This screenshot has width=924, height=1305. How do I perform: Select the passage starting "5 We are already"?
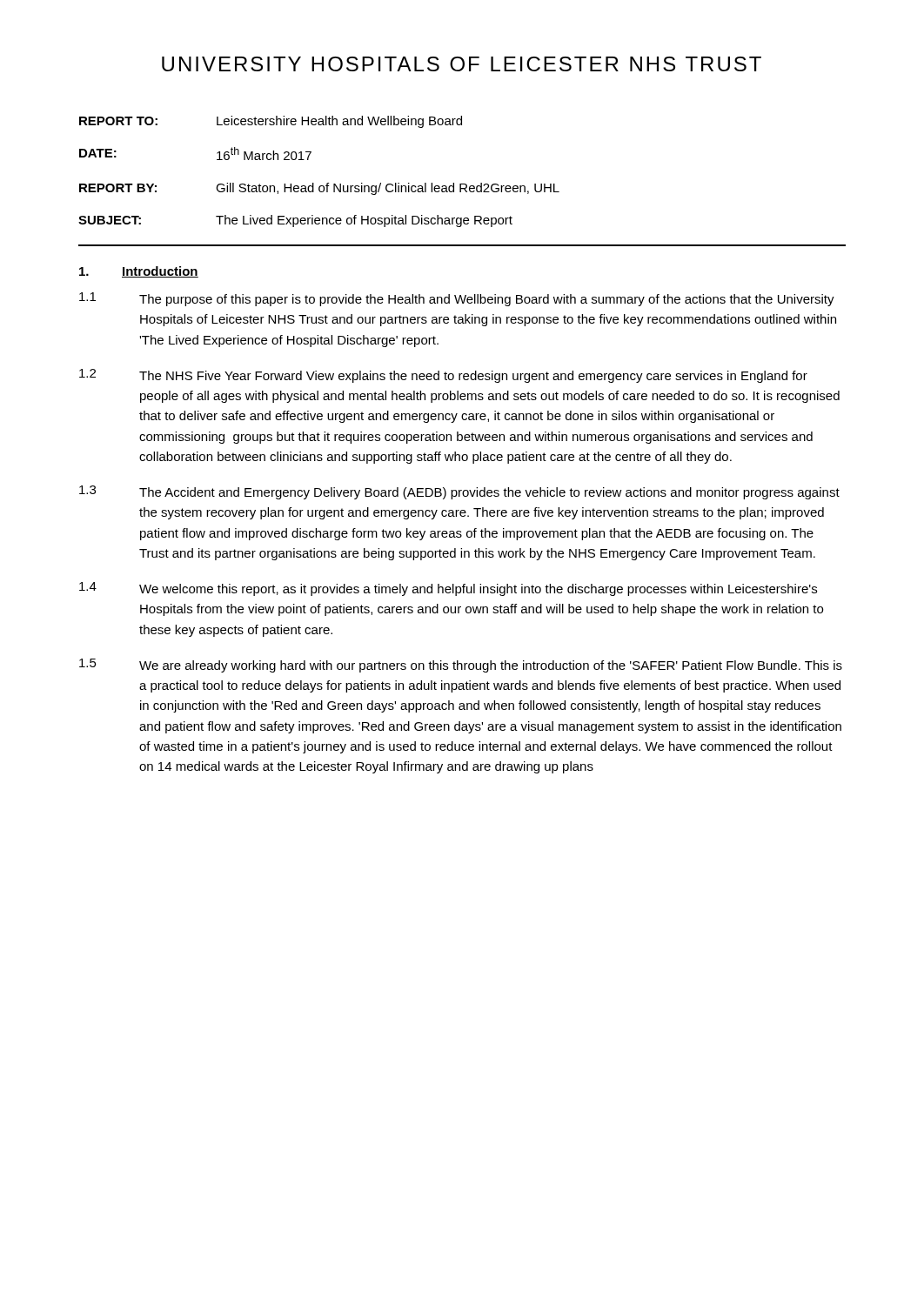pos(462,716)
